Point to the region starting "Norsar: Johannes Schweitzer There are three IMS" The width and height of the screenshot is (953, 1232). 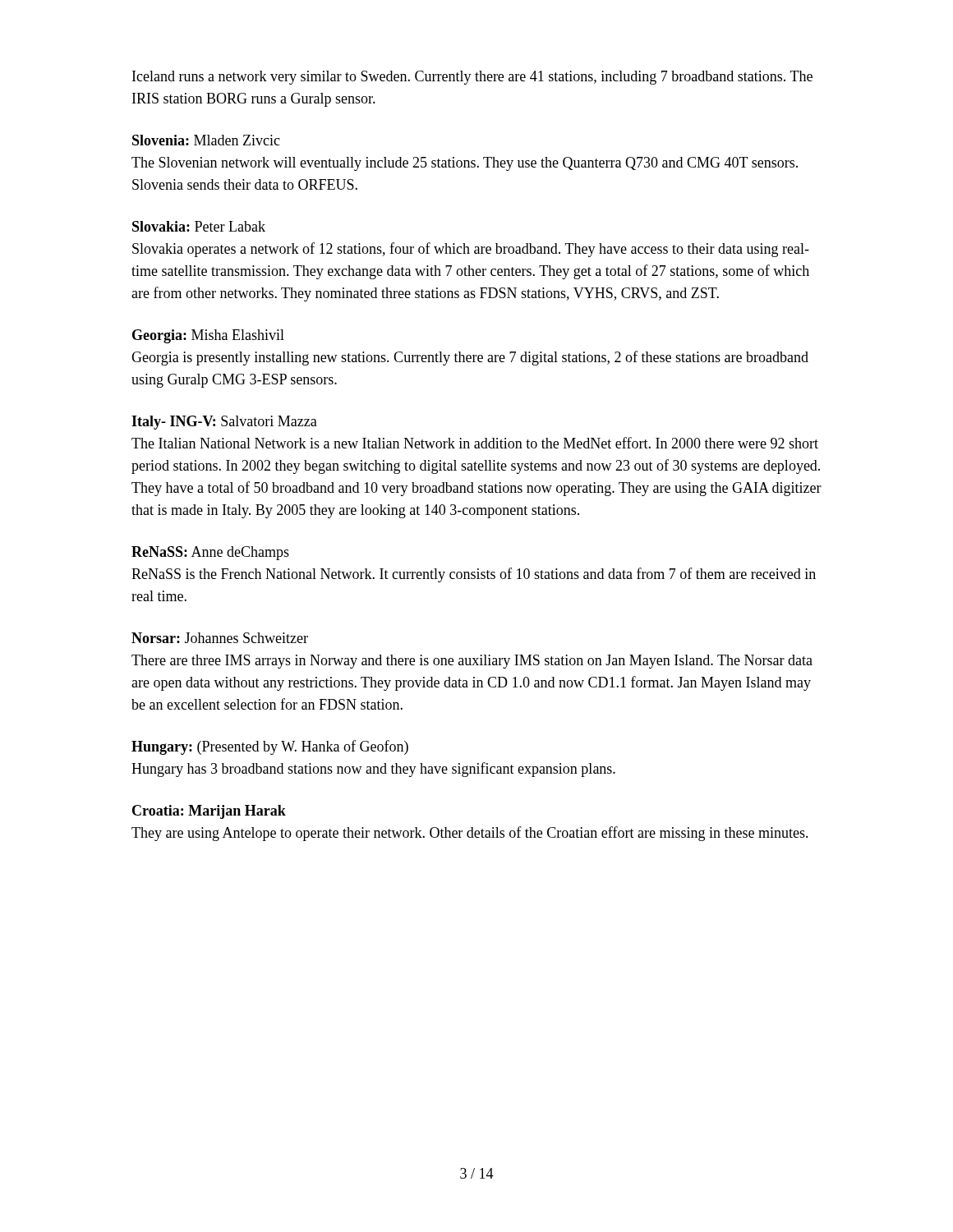(x=476, y=672)
